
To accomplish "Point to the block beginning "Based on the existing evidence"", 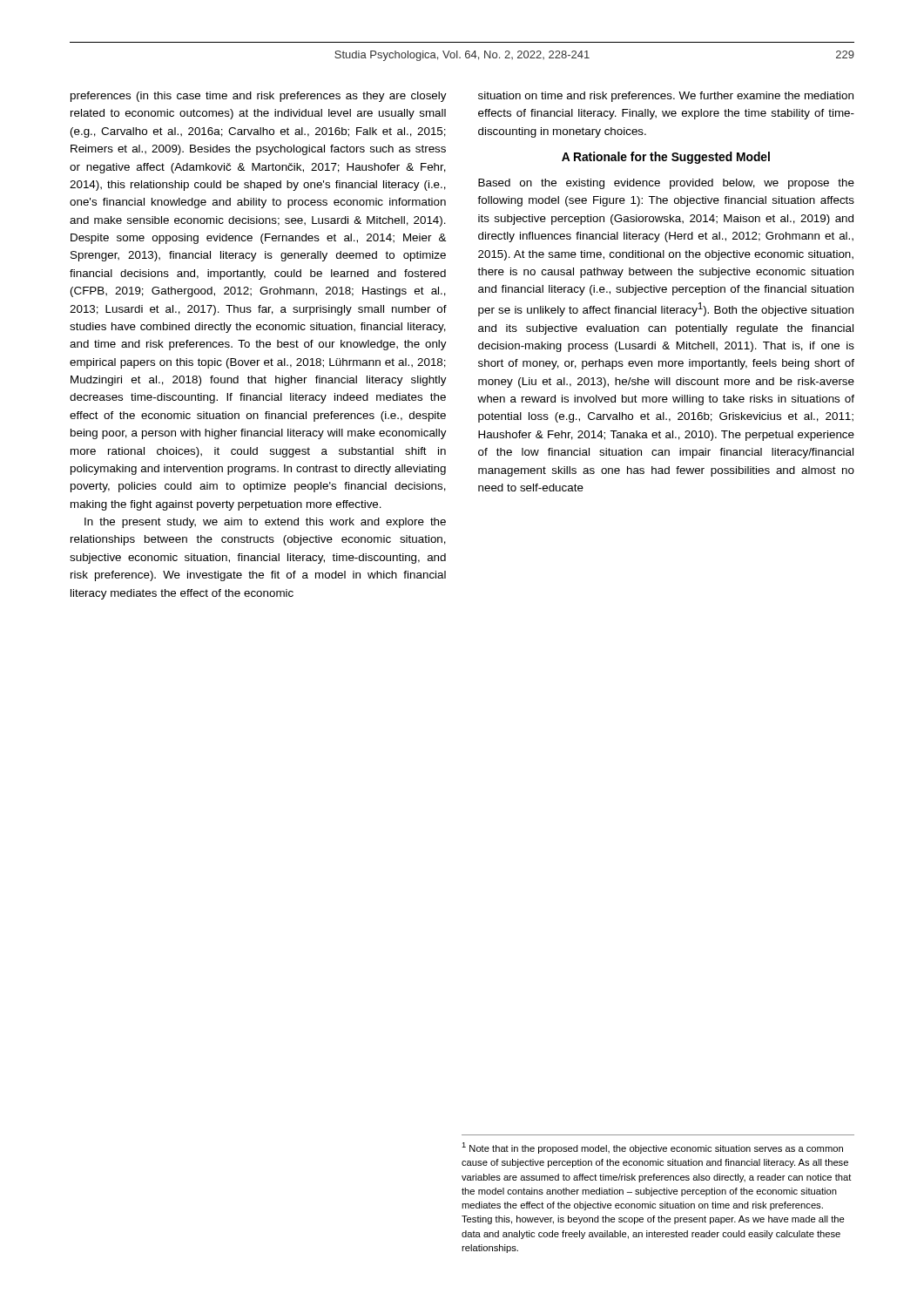I will tap(666, 336).
